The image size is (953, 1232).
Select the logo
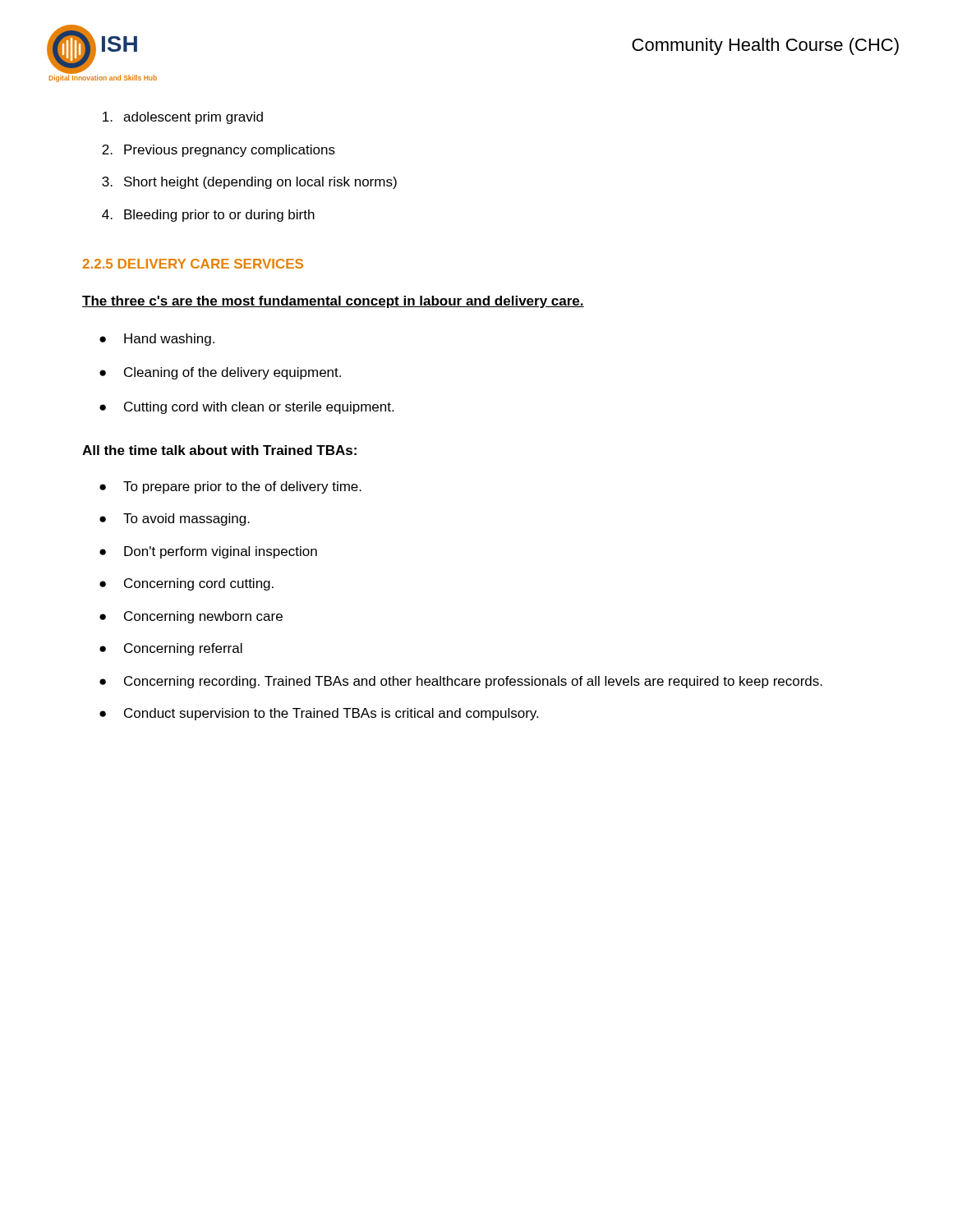coord(103,56)
